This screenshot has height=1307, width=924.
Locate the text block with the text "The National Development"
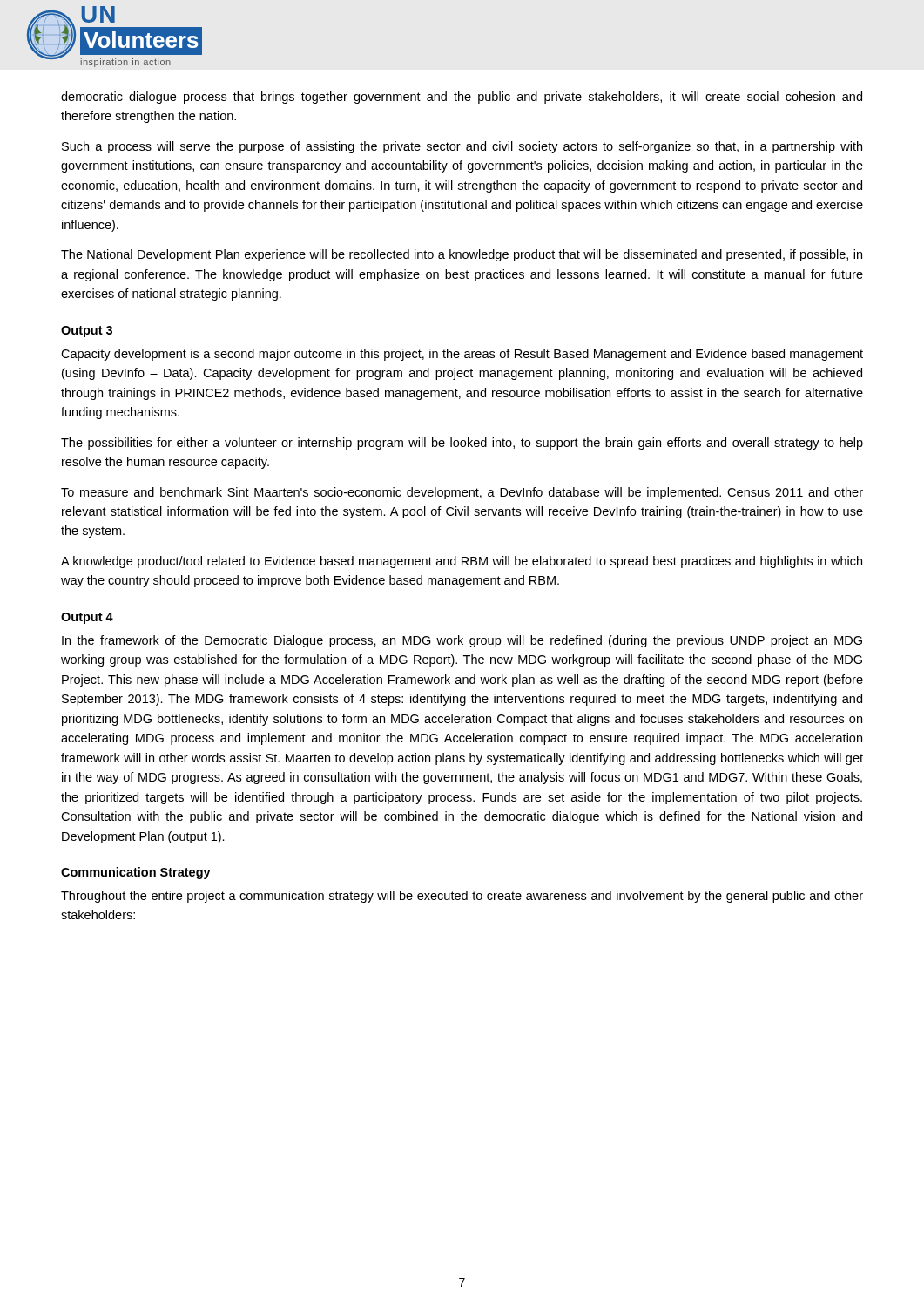point(462,274)
